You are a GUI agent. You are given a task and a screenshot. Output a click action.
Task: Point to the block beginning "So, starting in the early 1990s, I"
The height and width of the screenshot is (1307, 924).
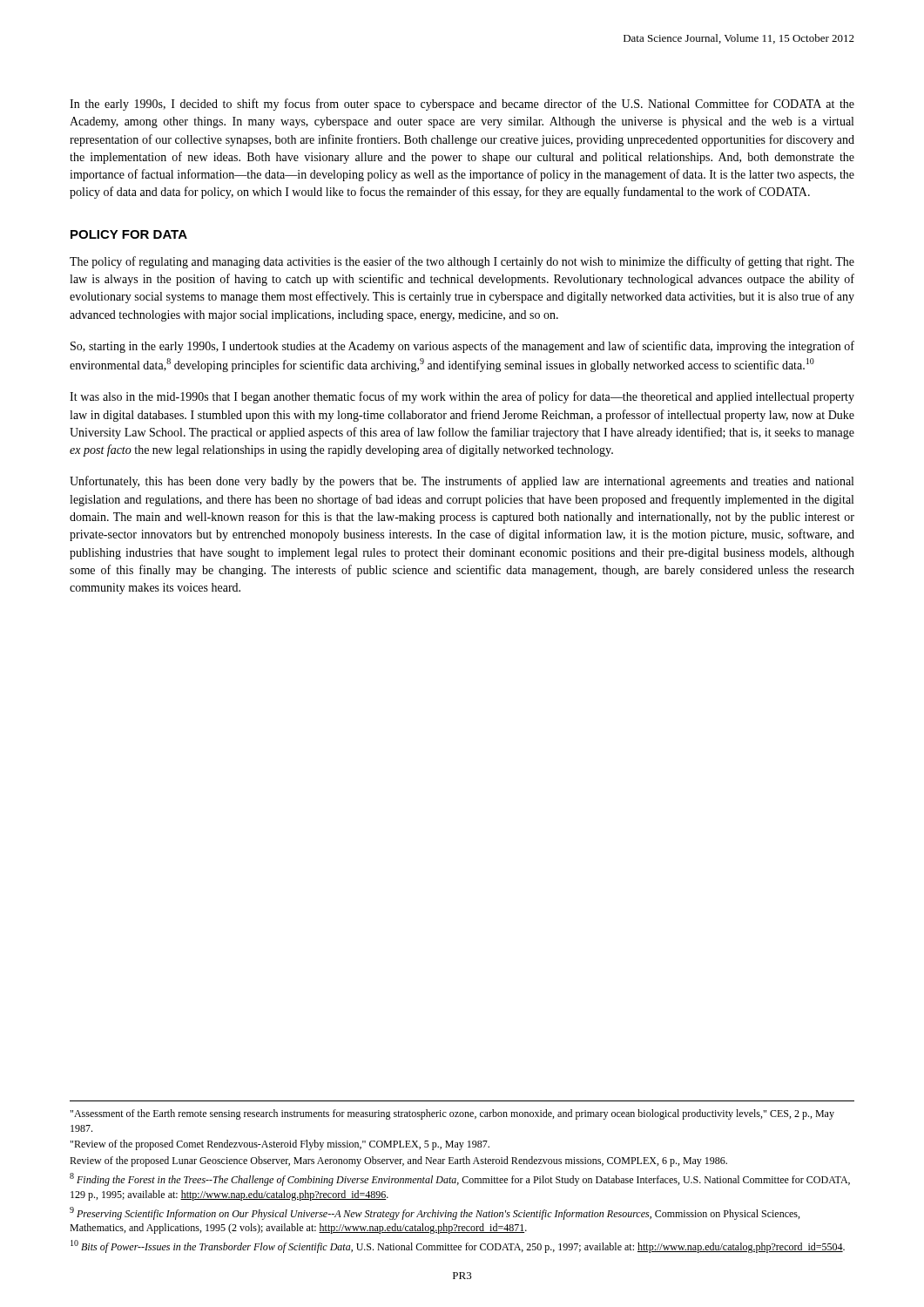[x=462, y=356]
